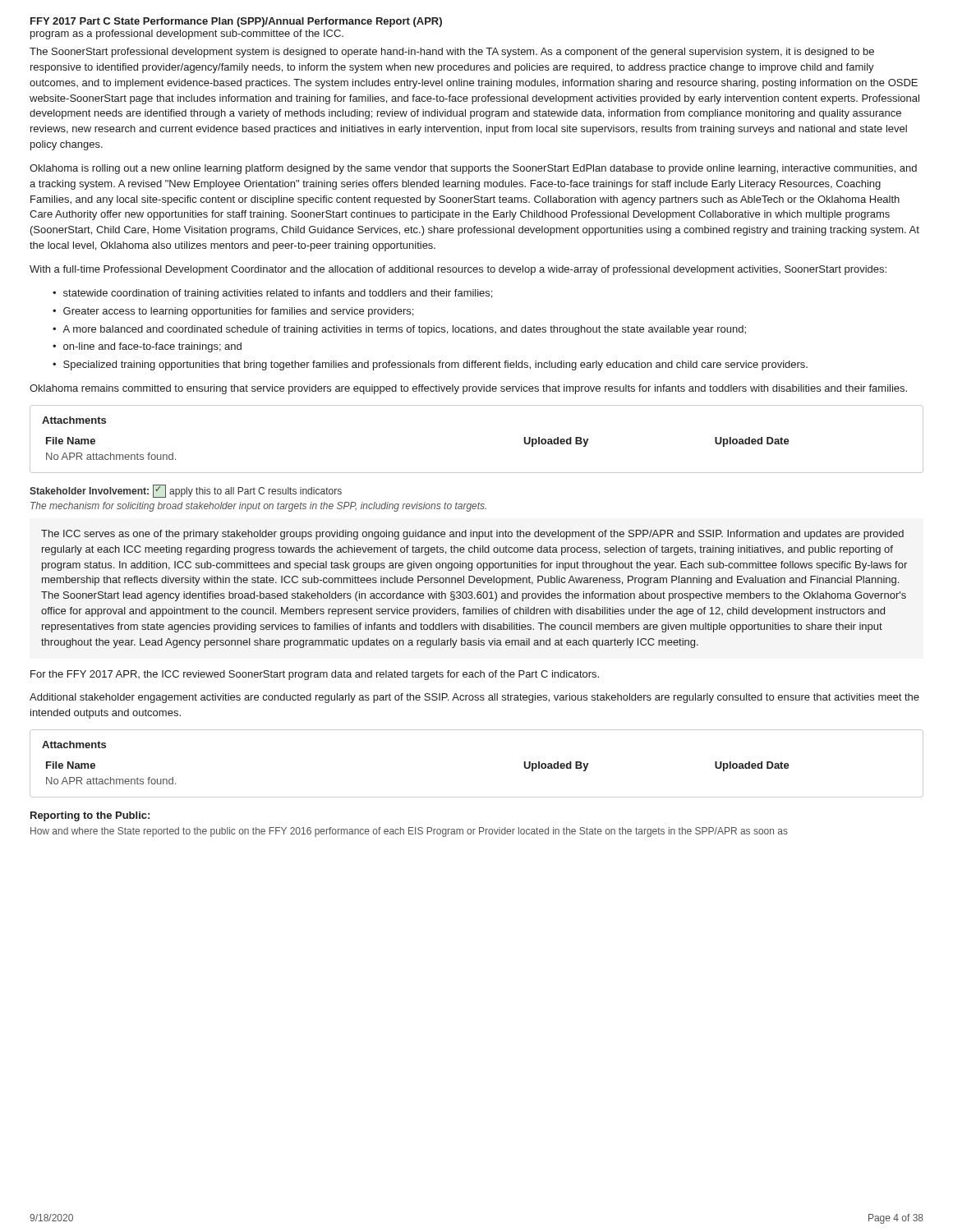The height and width of the screenshot is (1232, 953).
Task: Locate the element starting "The ICC serves as one of"
Action: coord(474,588)
